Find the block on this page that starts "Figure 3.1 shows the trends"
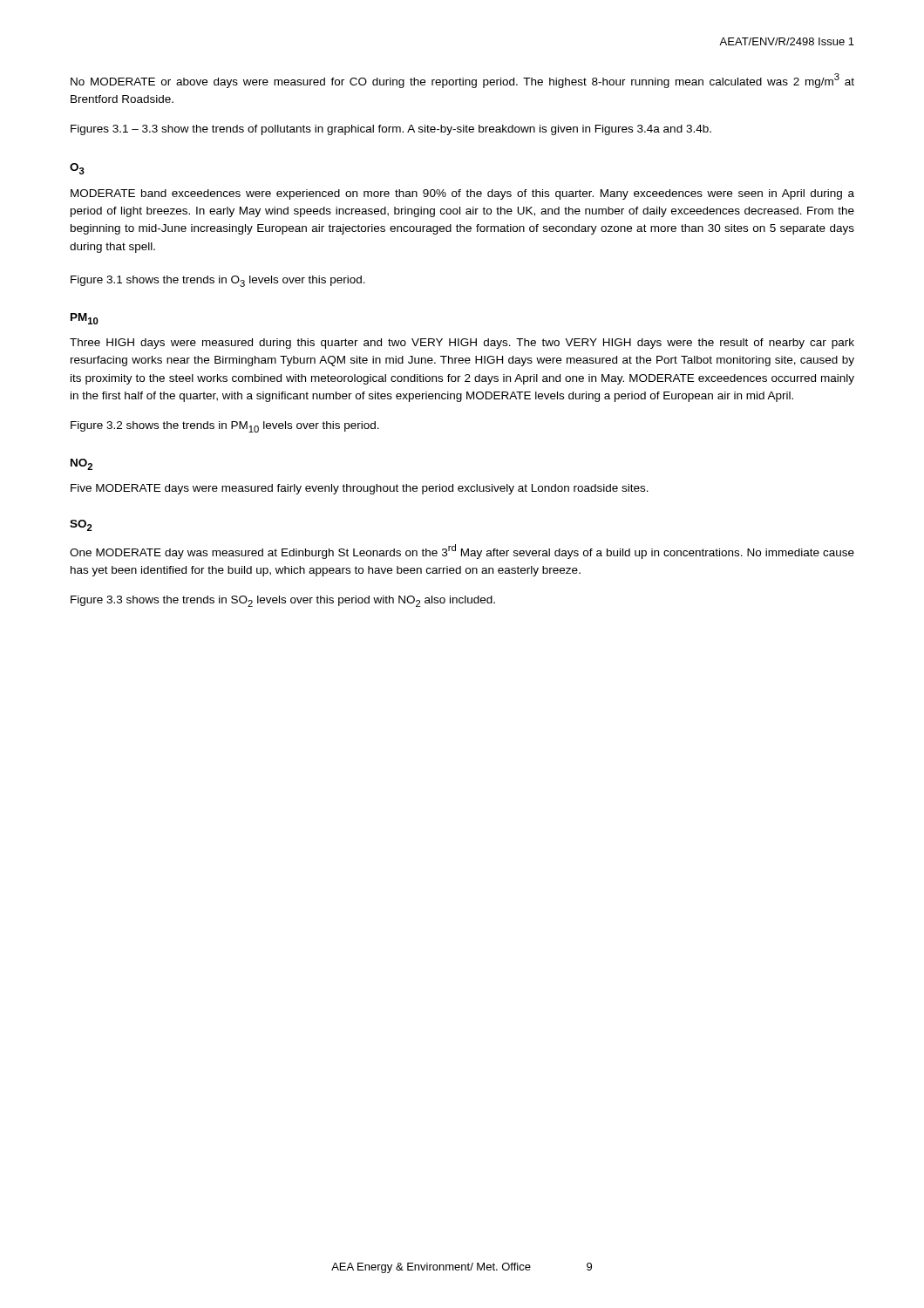The width and height of the screenshot is (924, 1308). click(x=218, y=281)
